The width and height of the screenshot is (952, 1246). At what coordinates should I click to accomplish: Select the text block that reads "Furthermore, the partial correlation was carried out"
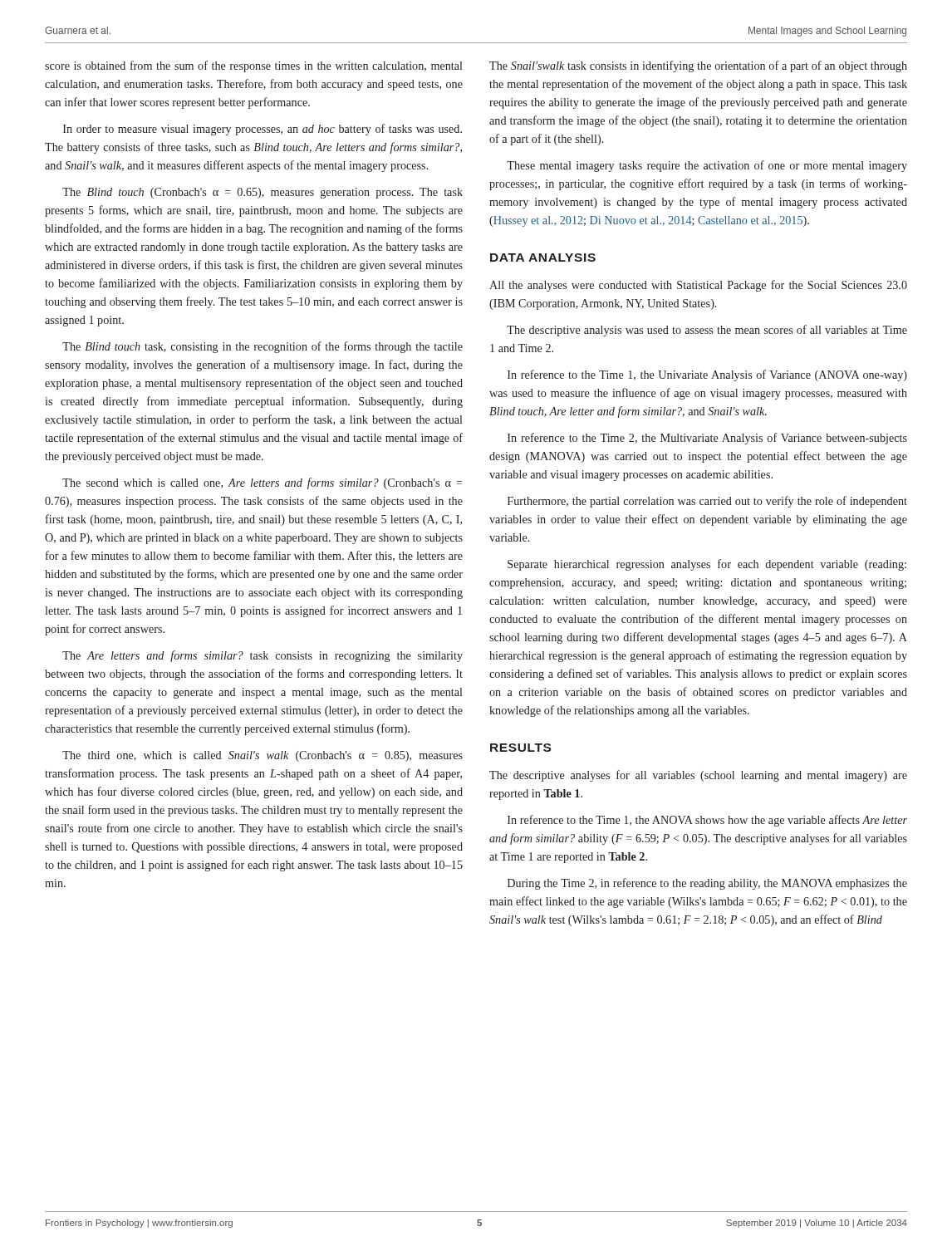(698, 519)
